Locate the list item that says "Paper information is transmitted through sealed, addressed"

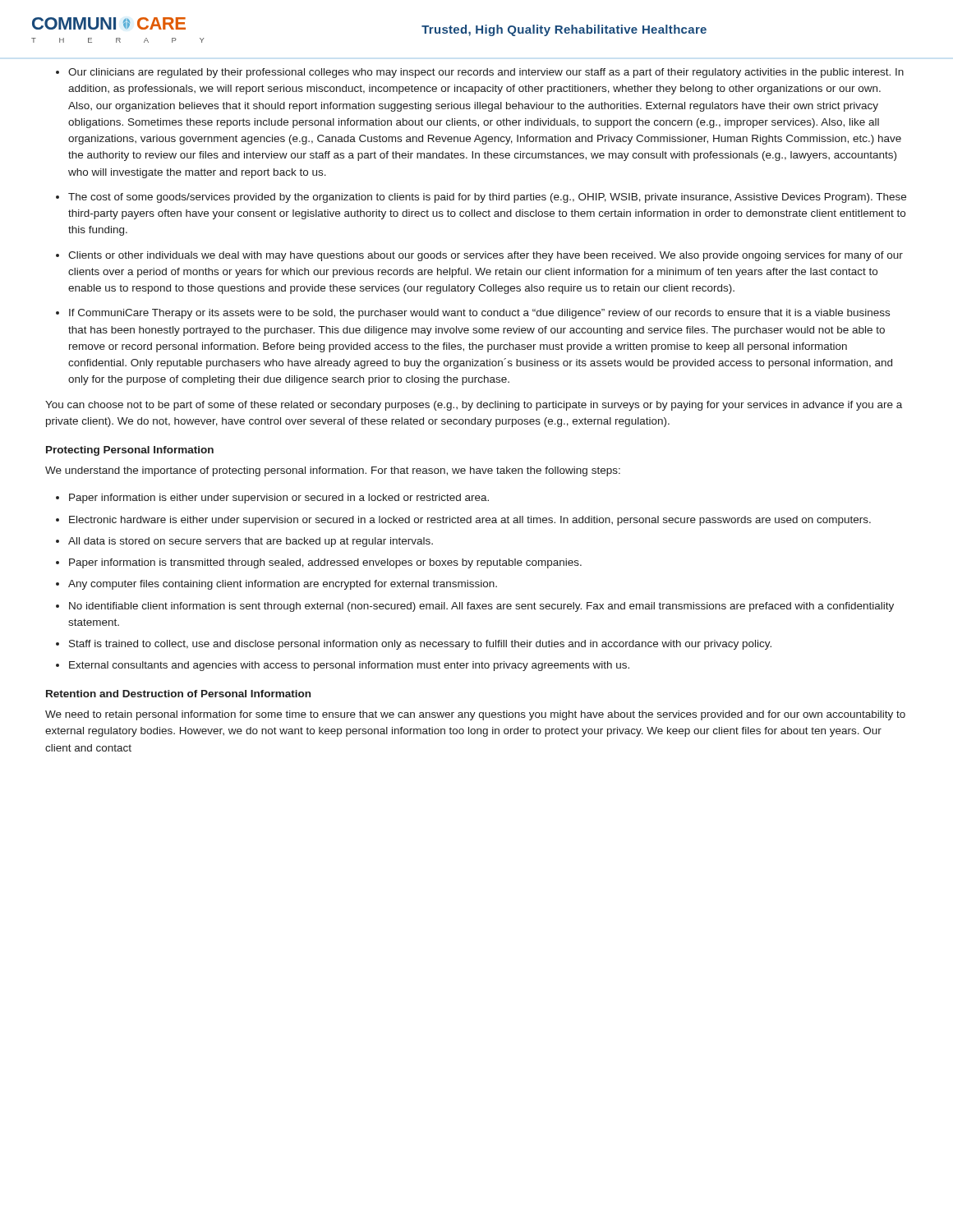[325, 562]
